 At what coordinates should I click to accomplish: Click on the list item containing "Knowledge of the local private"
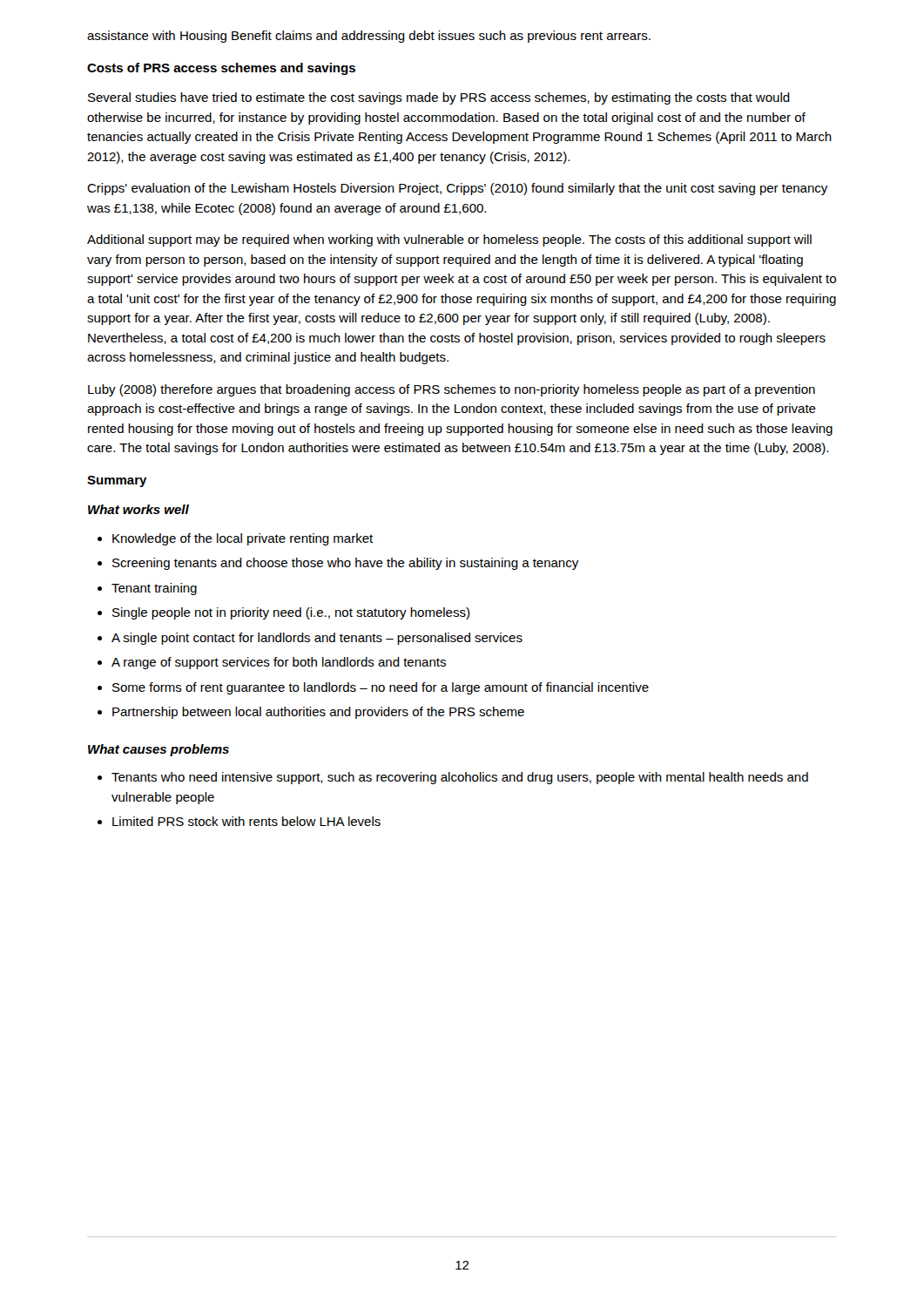[235, 539]
